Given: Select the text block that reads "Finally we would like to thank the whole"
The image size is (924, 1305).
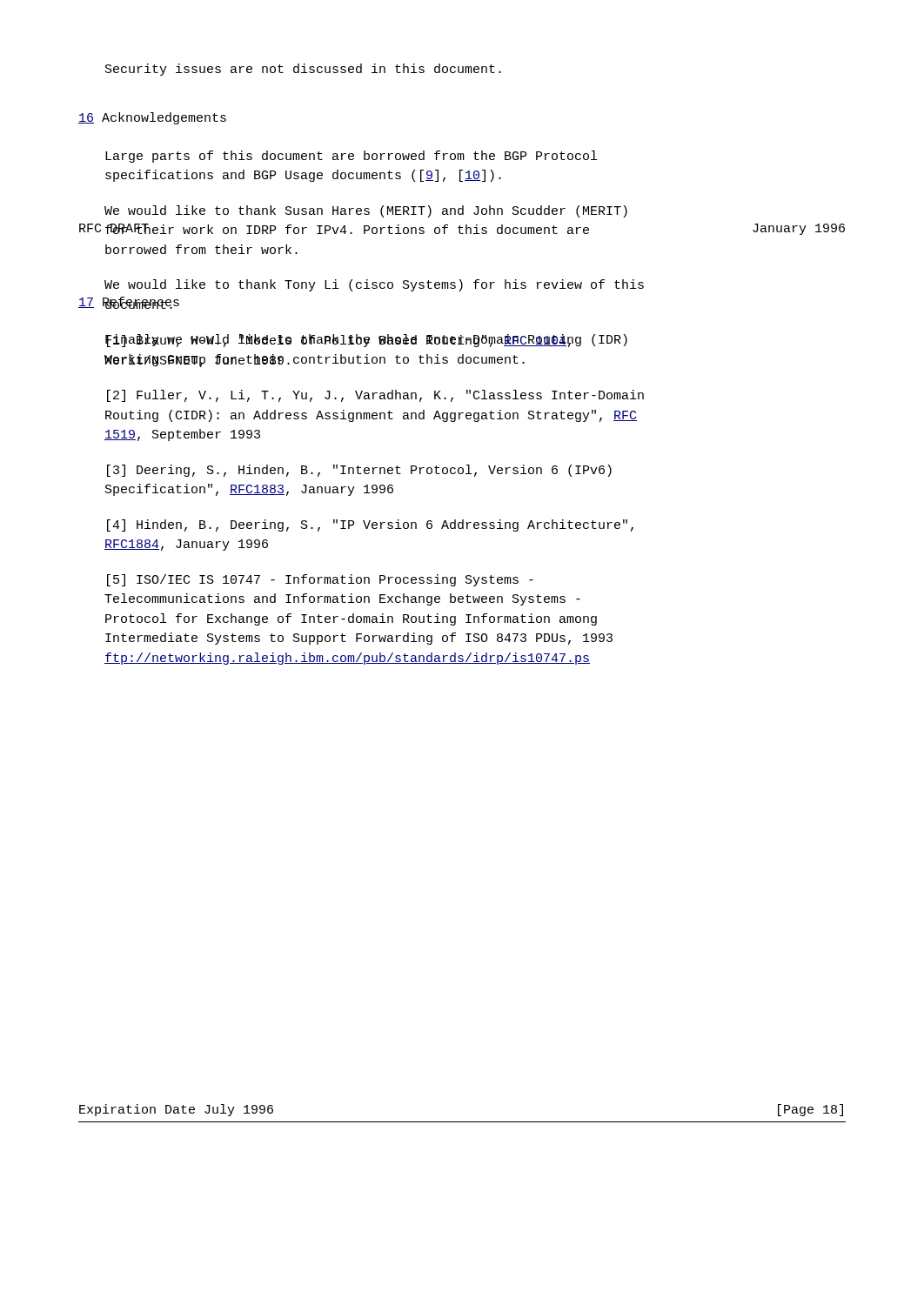Looking at the screenshot, I should 367,350.
